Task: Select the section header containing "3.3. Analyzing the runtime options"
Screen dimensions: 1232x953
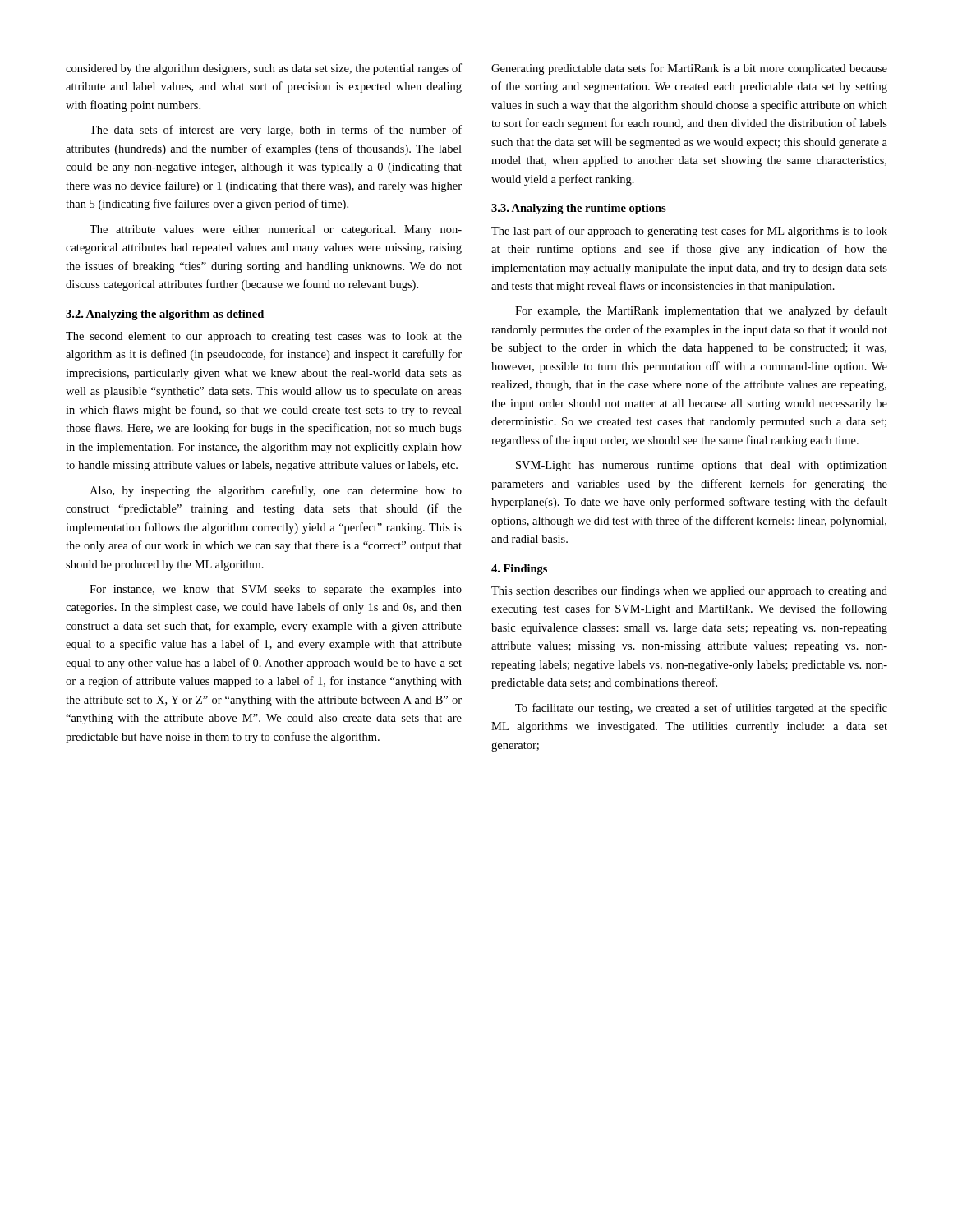Action: click(579, 209)
